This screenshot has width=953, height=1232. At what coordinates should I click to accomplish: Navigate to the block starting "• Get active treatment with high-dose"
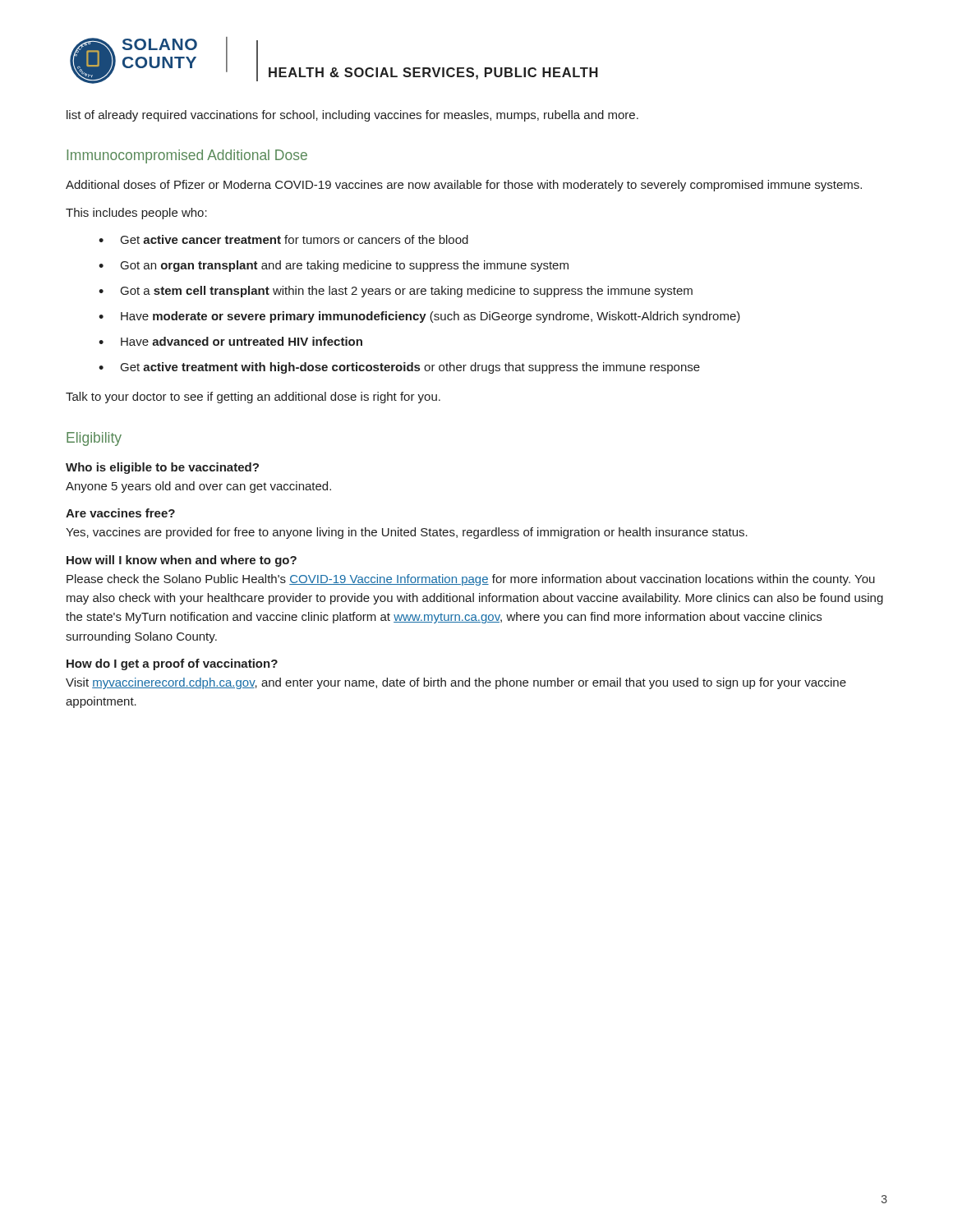click(x=399, y=368)
